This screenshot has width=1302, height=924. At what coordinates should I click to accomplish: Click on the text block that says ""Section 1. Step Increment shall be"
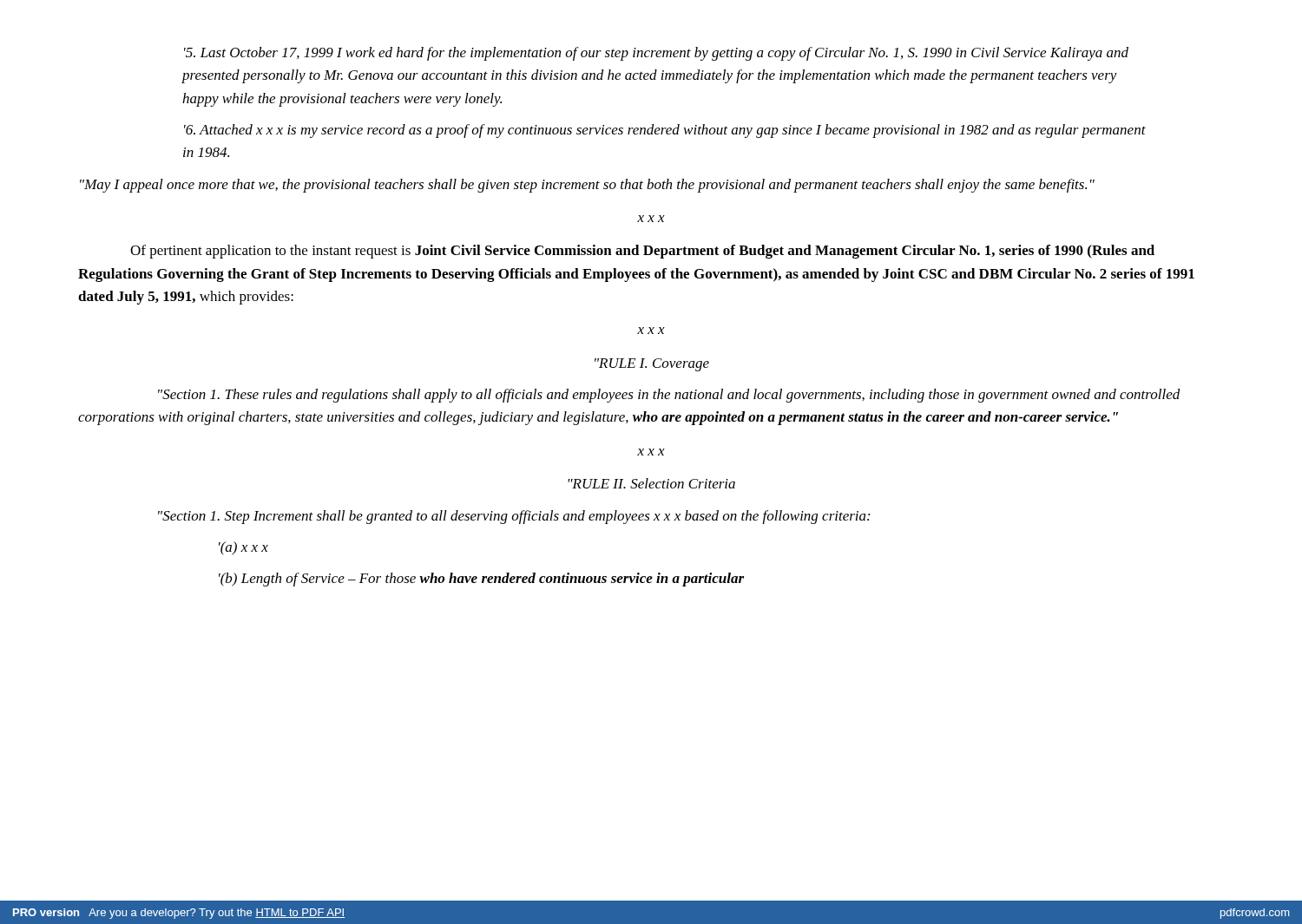coord(651,516)
